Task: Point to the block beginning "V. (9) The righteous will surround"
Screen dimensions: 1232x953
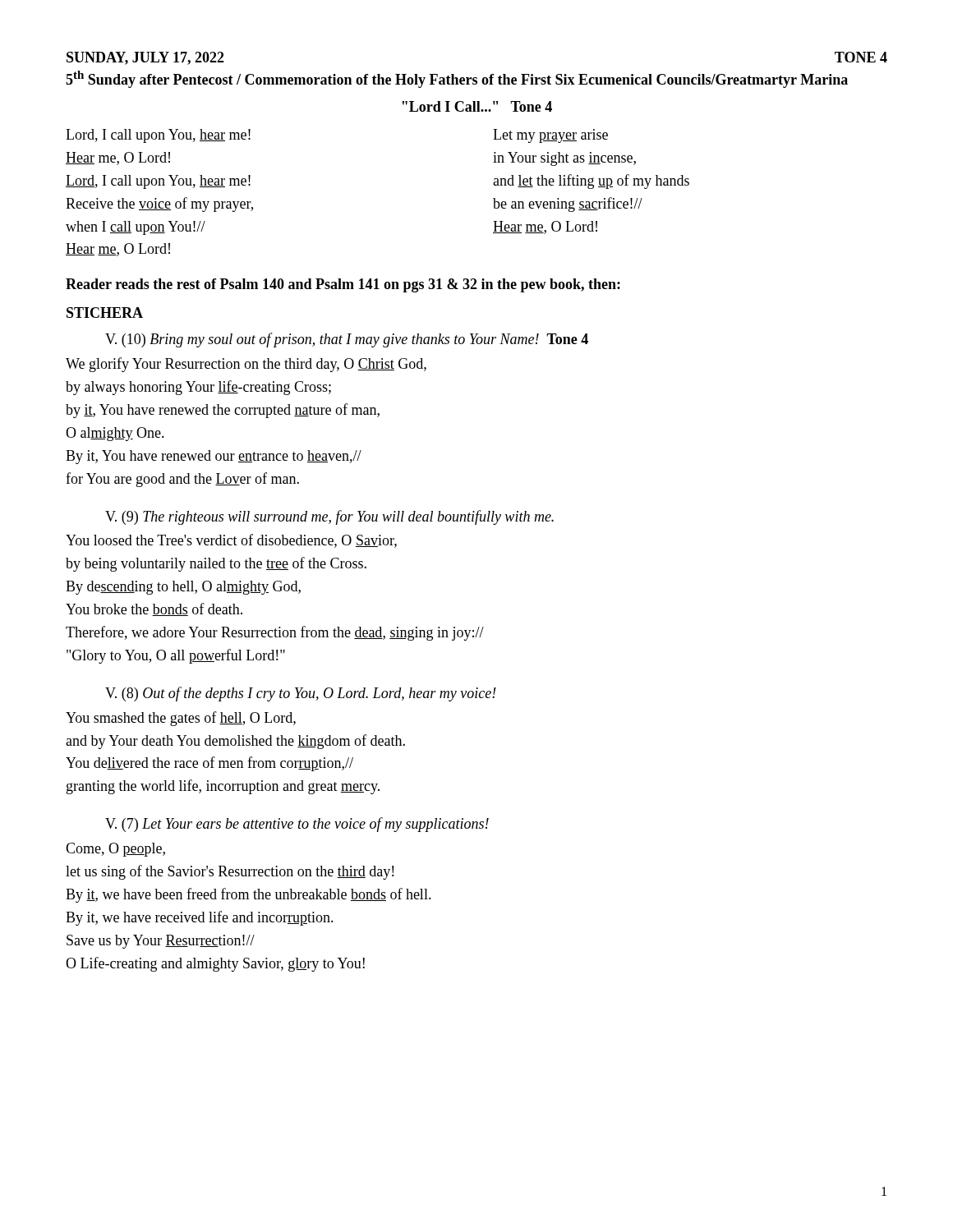Action: [x=329, y=517]
